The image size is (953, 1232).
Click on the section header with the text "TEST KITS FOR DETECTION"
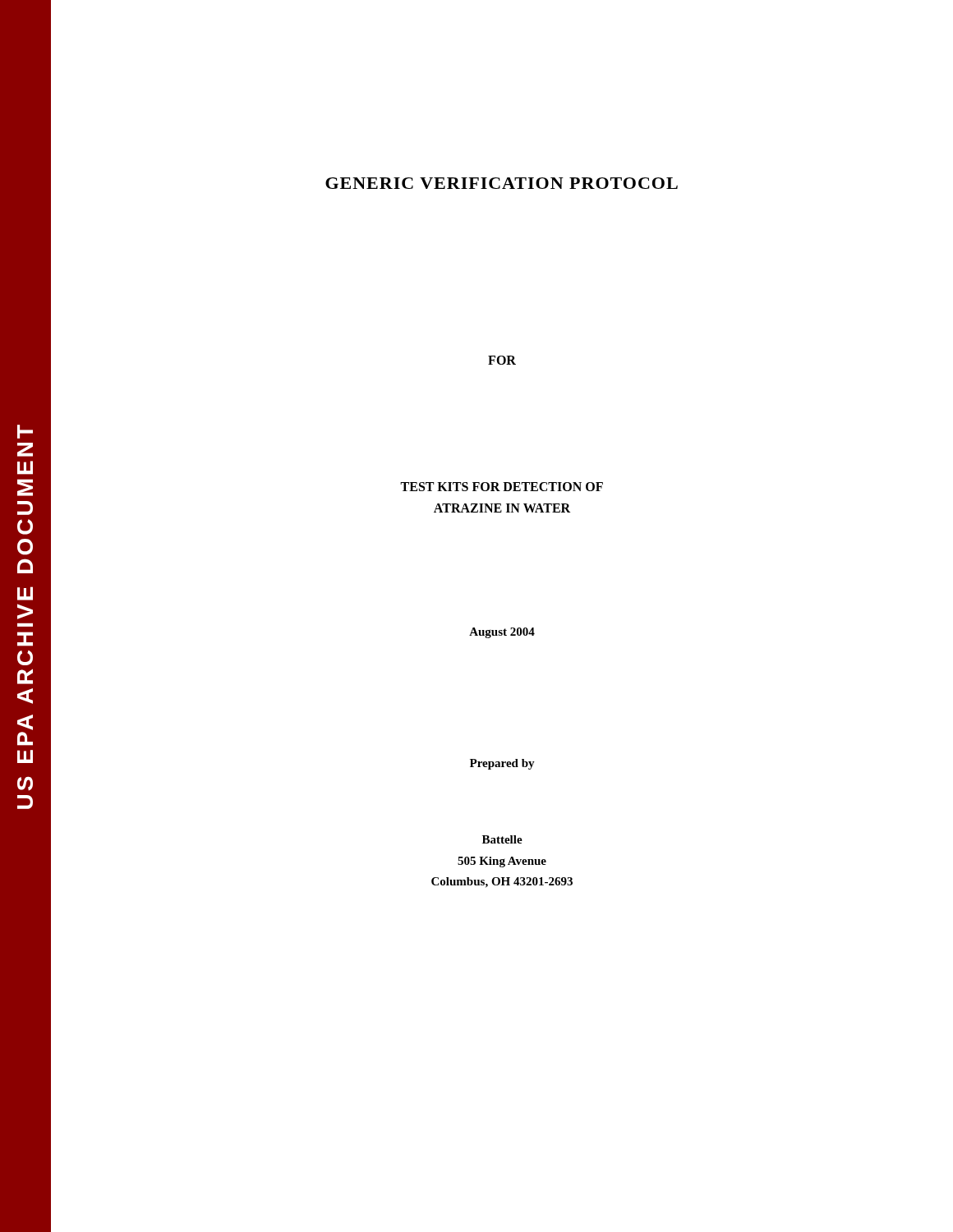tap(502, 497)
